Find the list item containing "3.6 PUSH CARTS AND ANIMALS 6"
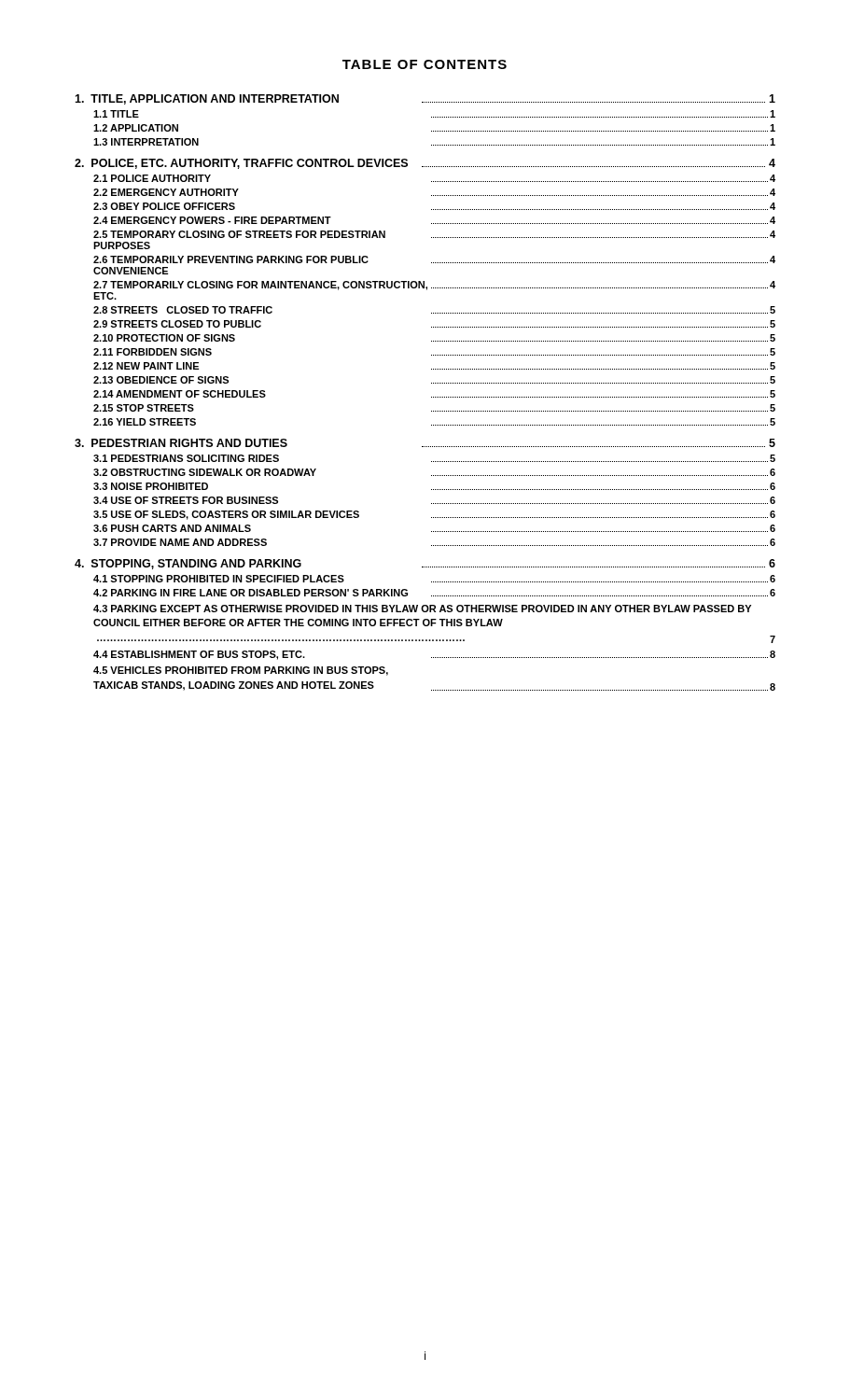 tap(434, 528)
